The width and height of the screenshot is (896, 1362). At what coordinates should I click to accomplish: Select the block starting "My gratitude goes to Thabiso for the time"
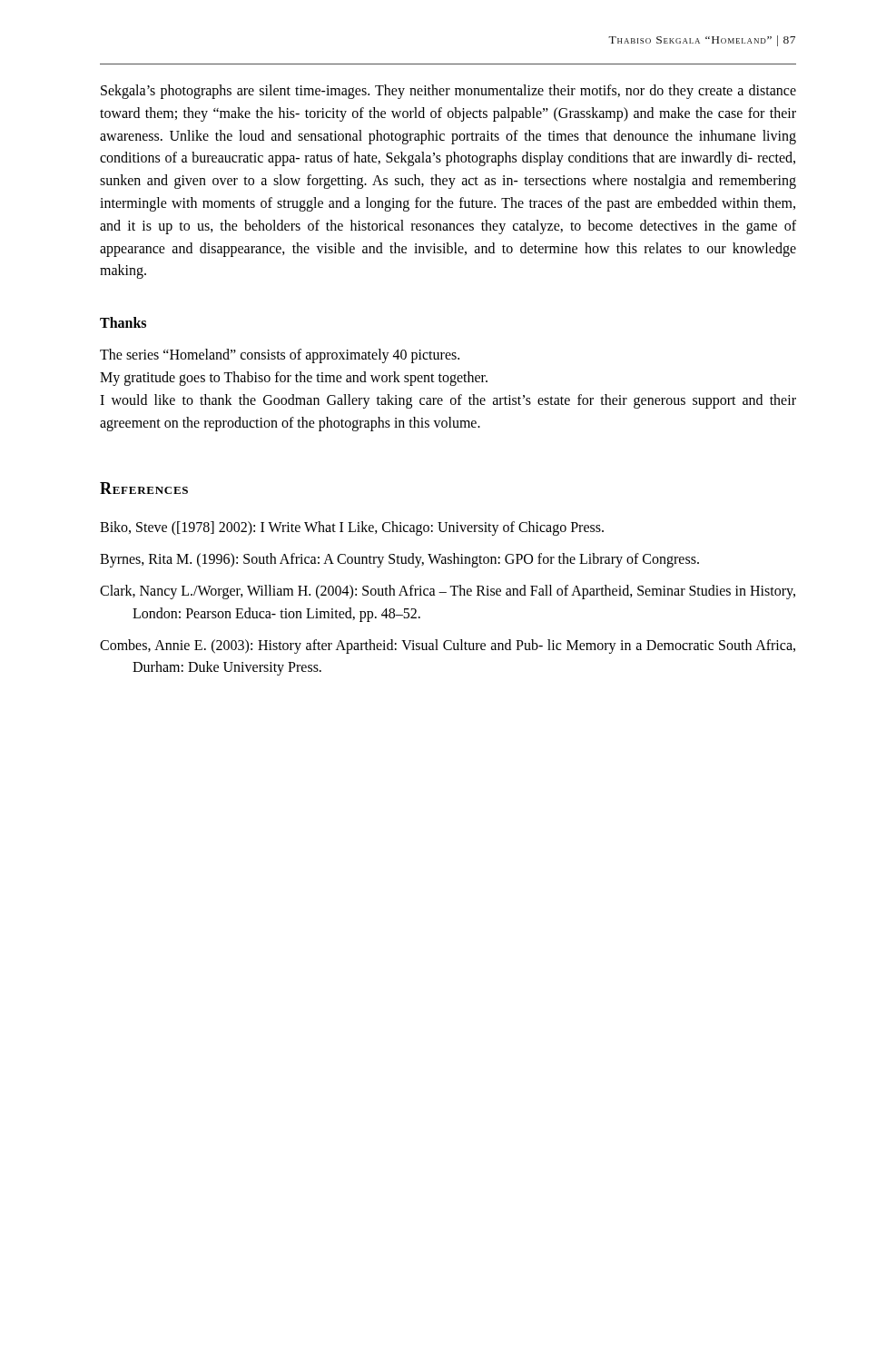click(294, 377)
